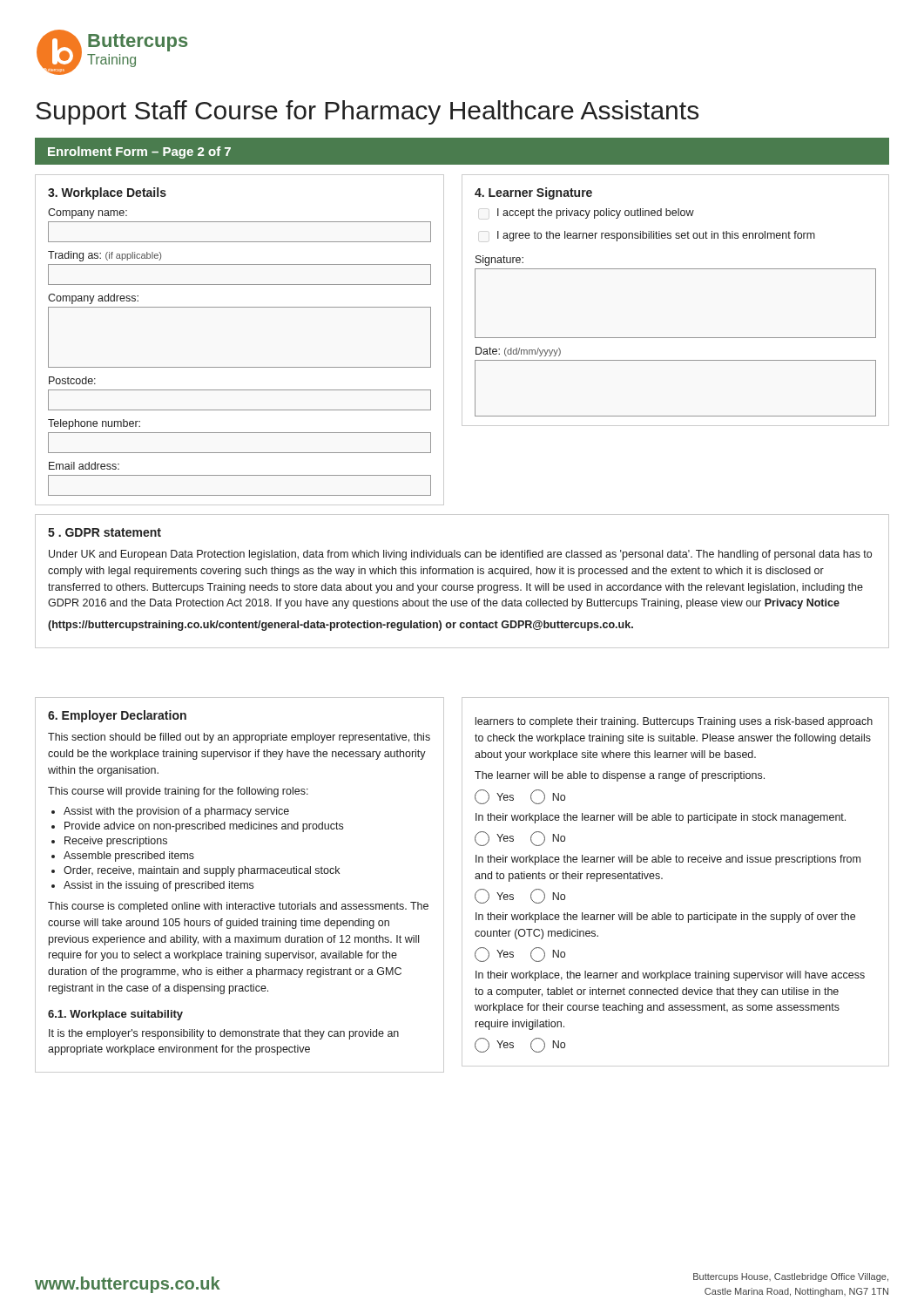
Task: Locate the block starting "Support Staff Course for Pharmacy Healthcare"
Action: point(367,110)
